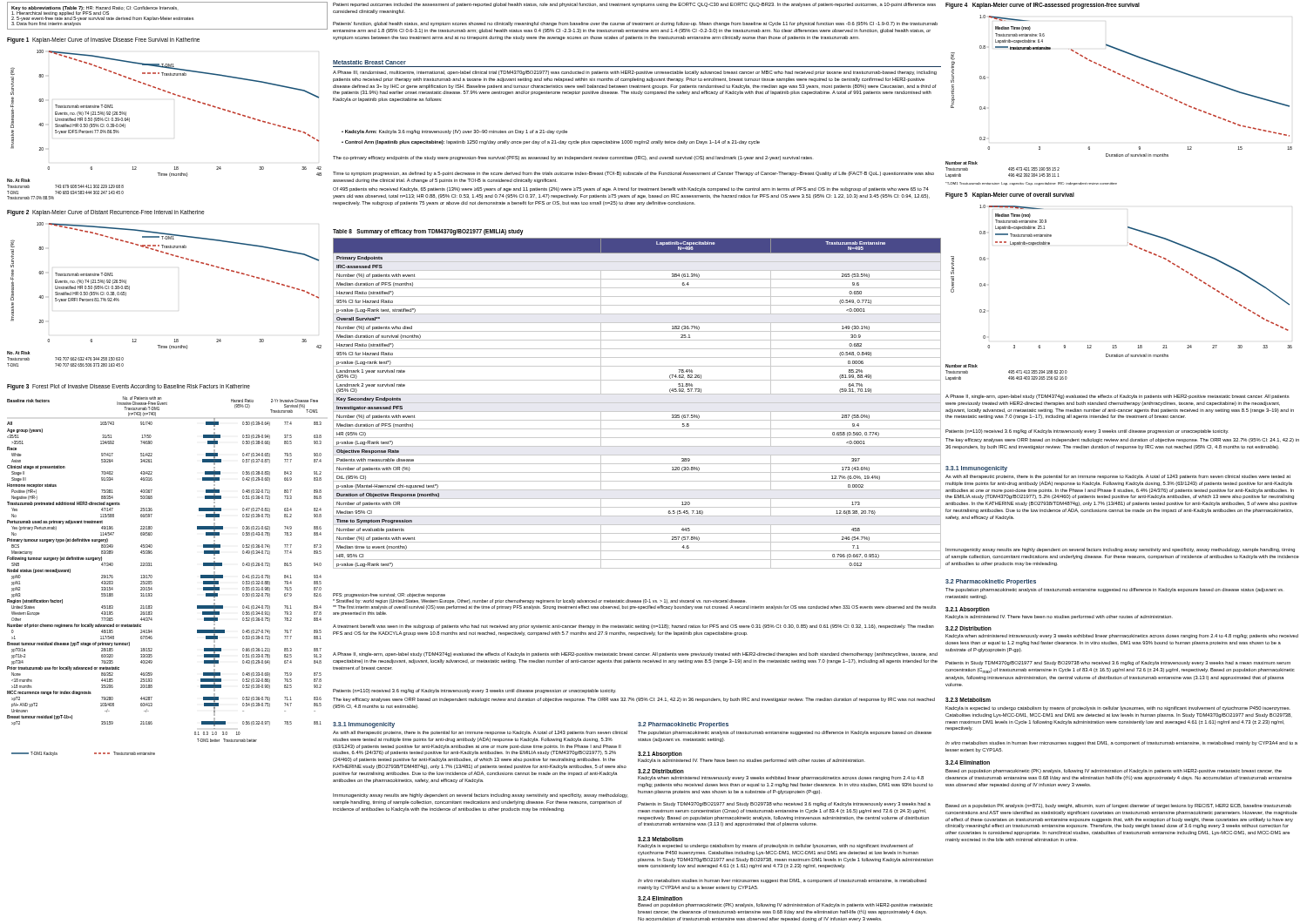Click on the caption that says "Figure 5 Kaplan-Meier"
The image size is (1307, 924).
[x=1010, y=195]
